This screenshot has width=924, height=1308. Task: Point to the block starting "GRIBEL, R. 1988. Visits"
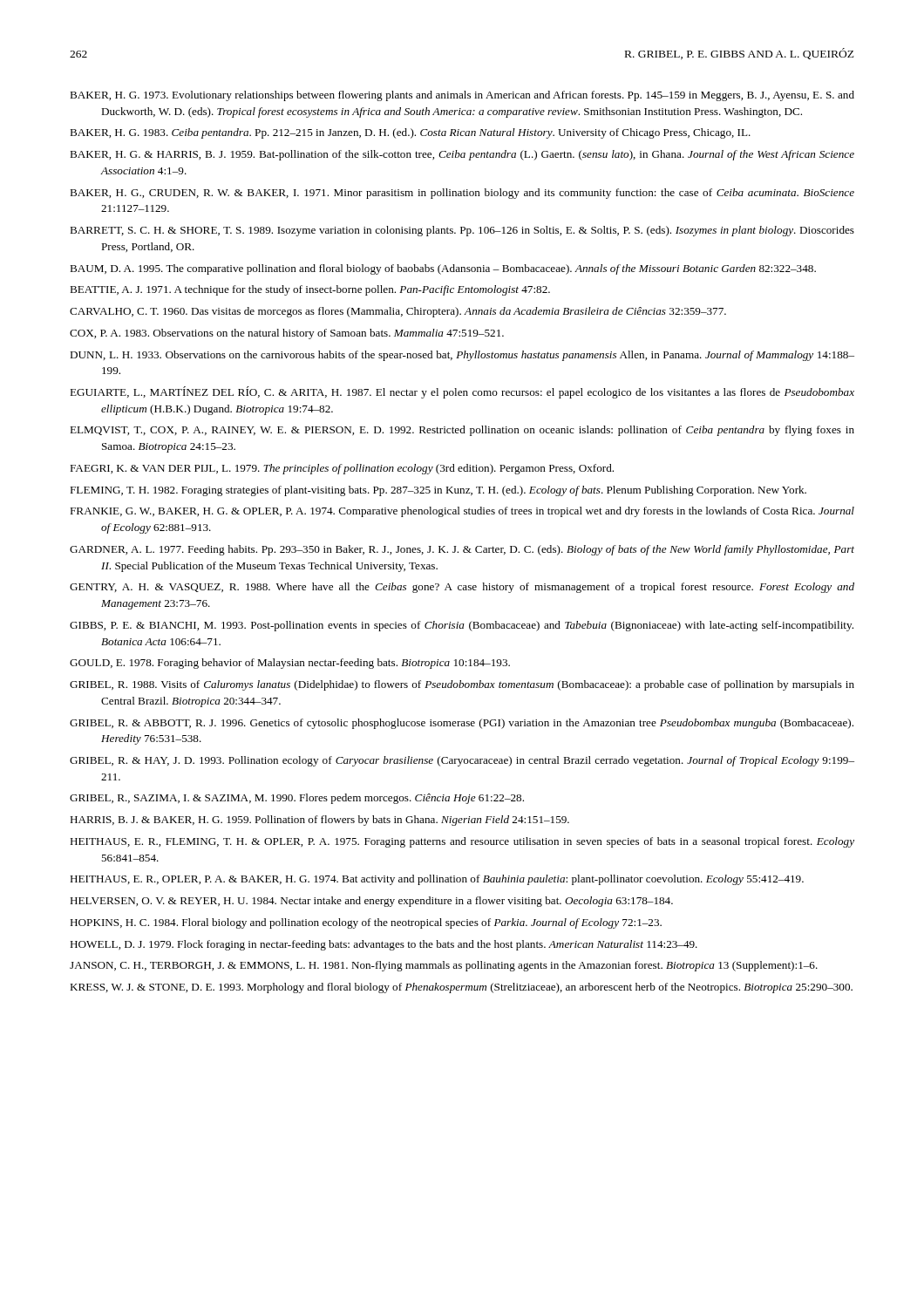(462, 692)
